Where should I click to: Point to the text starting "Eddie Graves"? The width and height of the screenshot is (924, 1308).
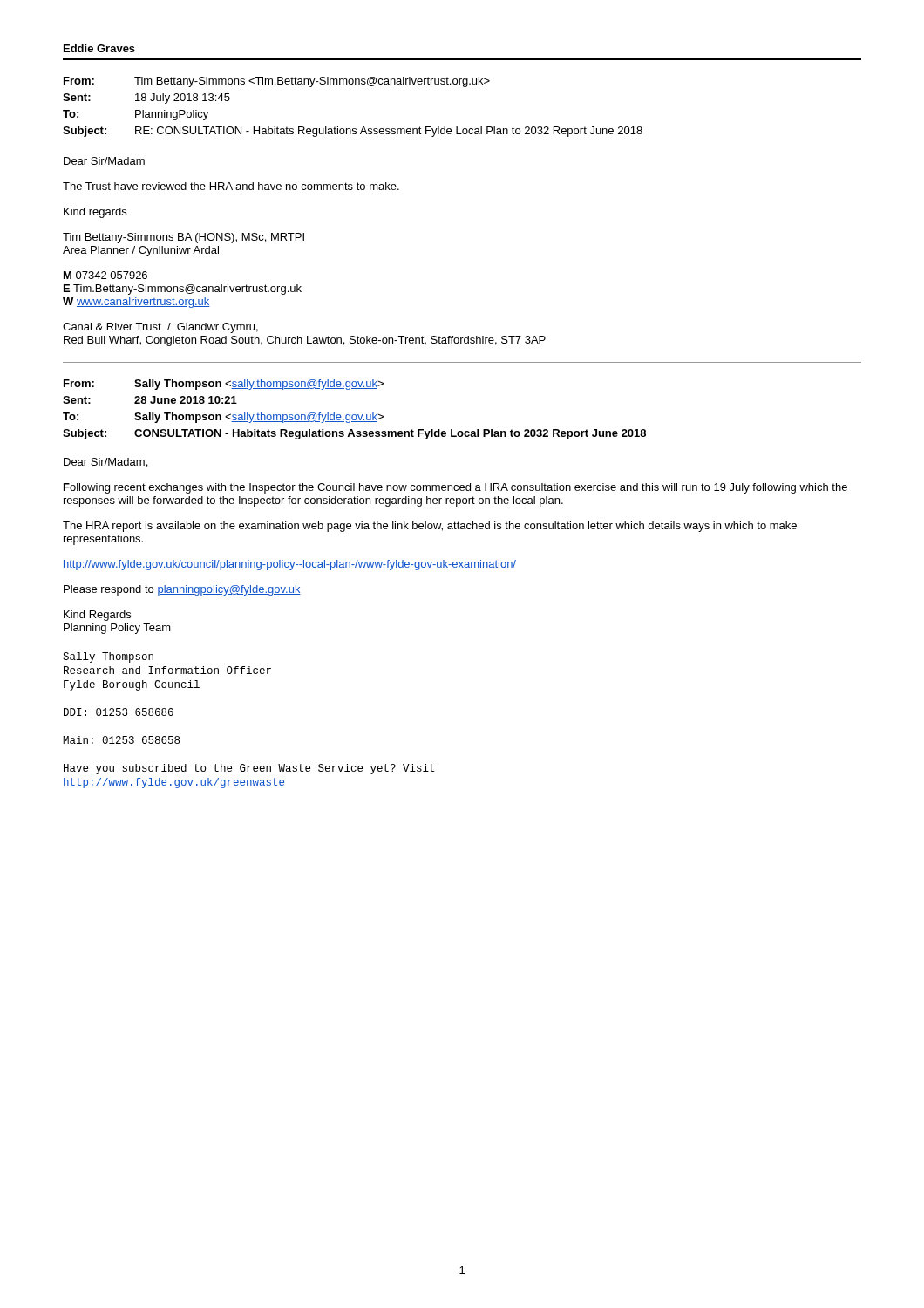pyautogui.click(x=99, y=48)
